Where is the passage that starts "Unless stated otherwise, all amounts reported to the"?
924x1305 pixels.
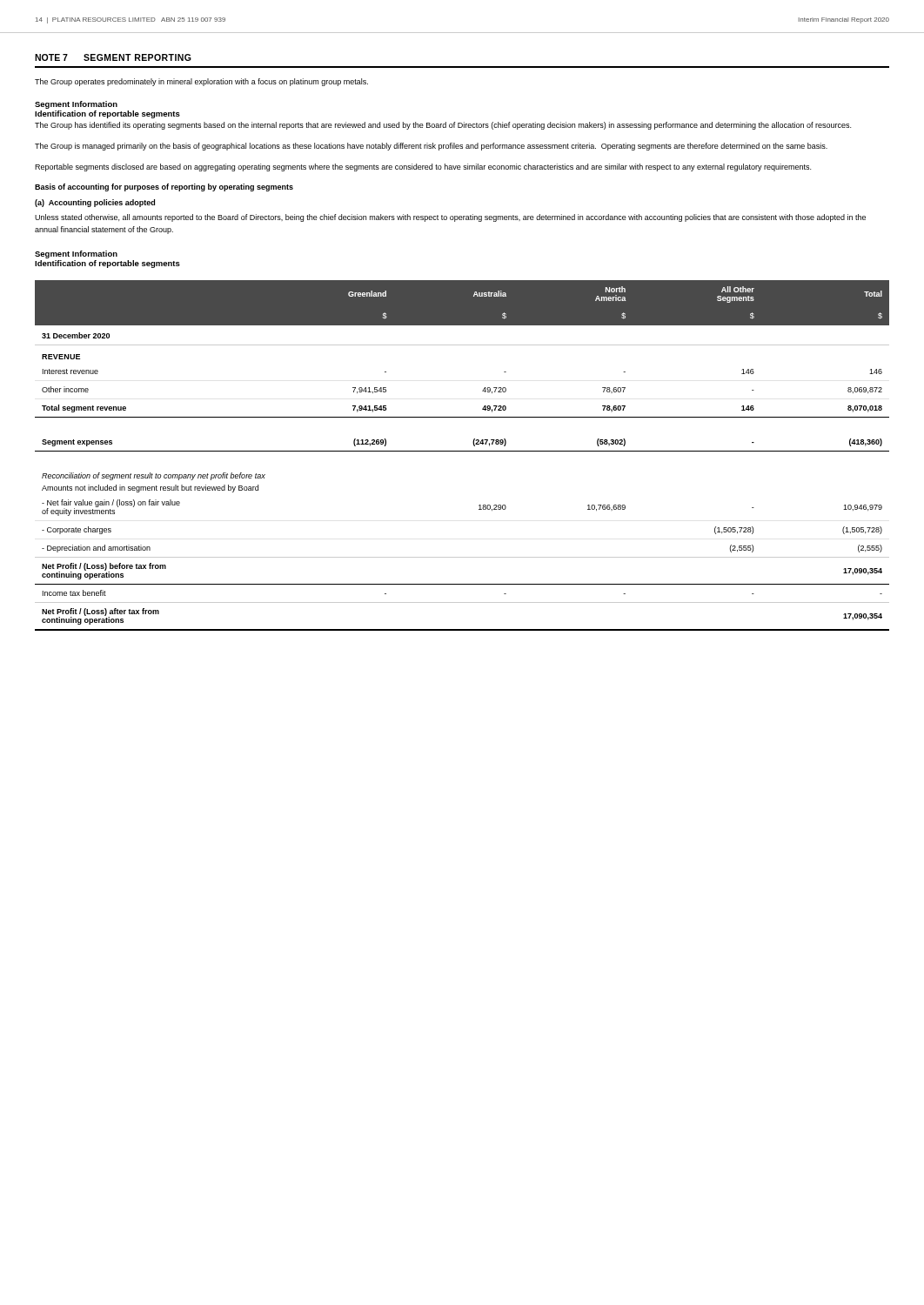pyautogui.click(x=450, y=223)
